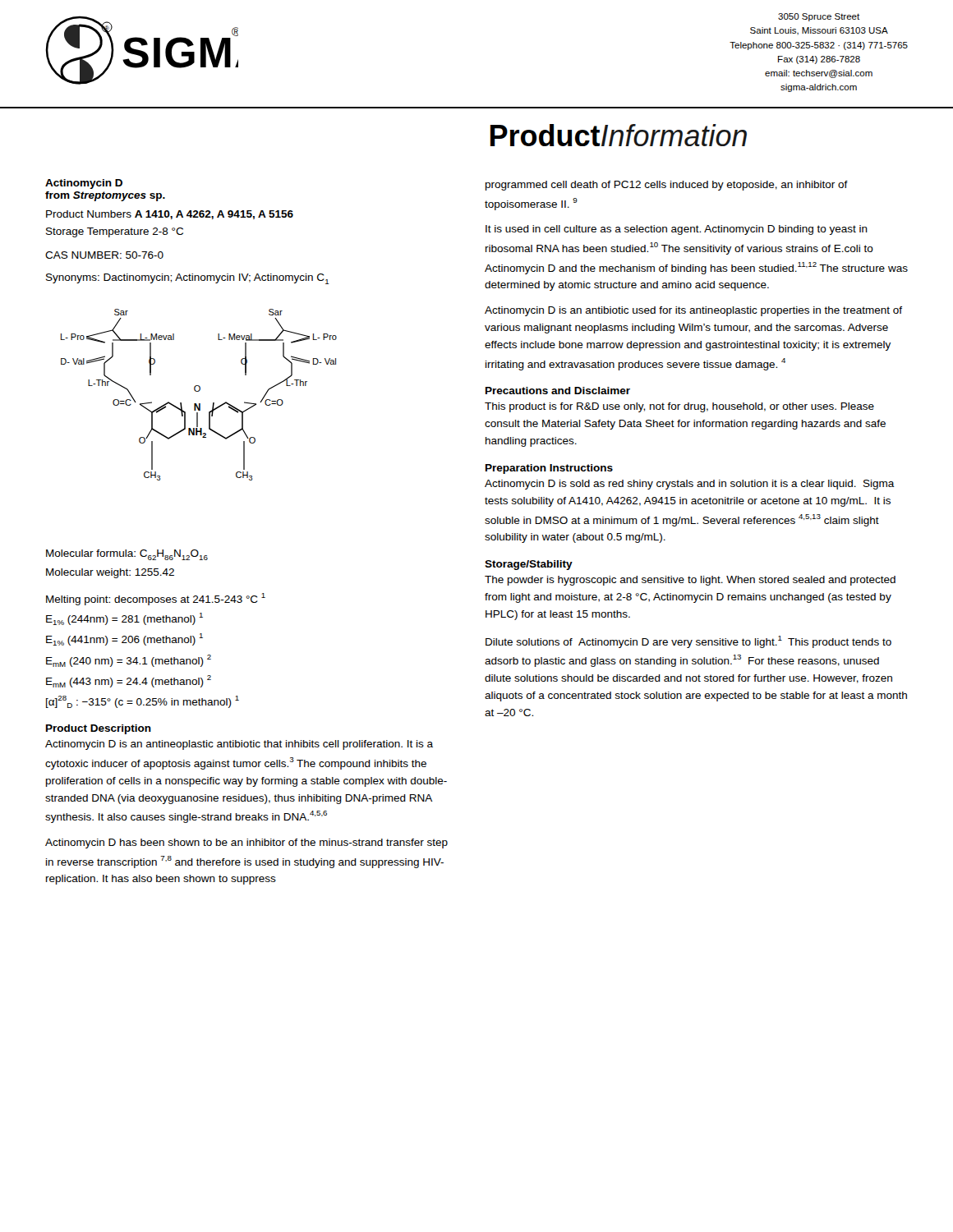
Task: Find the text block that says "Actinomycin D has been shown to be an"
Action: click(246, 860)
